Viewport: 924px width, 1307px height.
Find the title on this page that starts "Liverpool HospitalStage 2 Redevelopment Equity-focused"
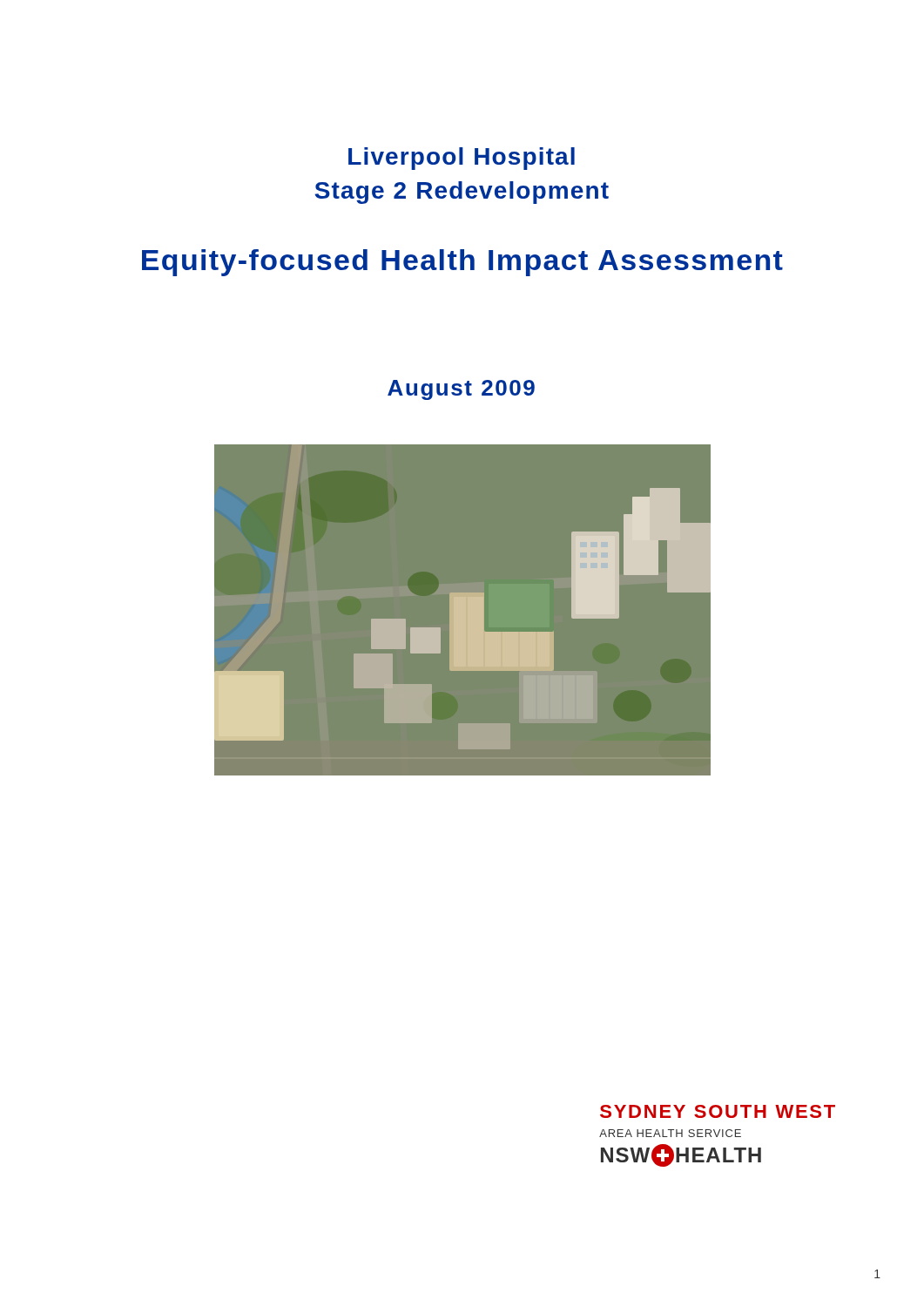pyautogui.click(x=462, y=209)
